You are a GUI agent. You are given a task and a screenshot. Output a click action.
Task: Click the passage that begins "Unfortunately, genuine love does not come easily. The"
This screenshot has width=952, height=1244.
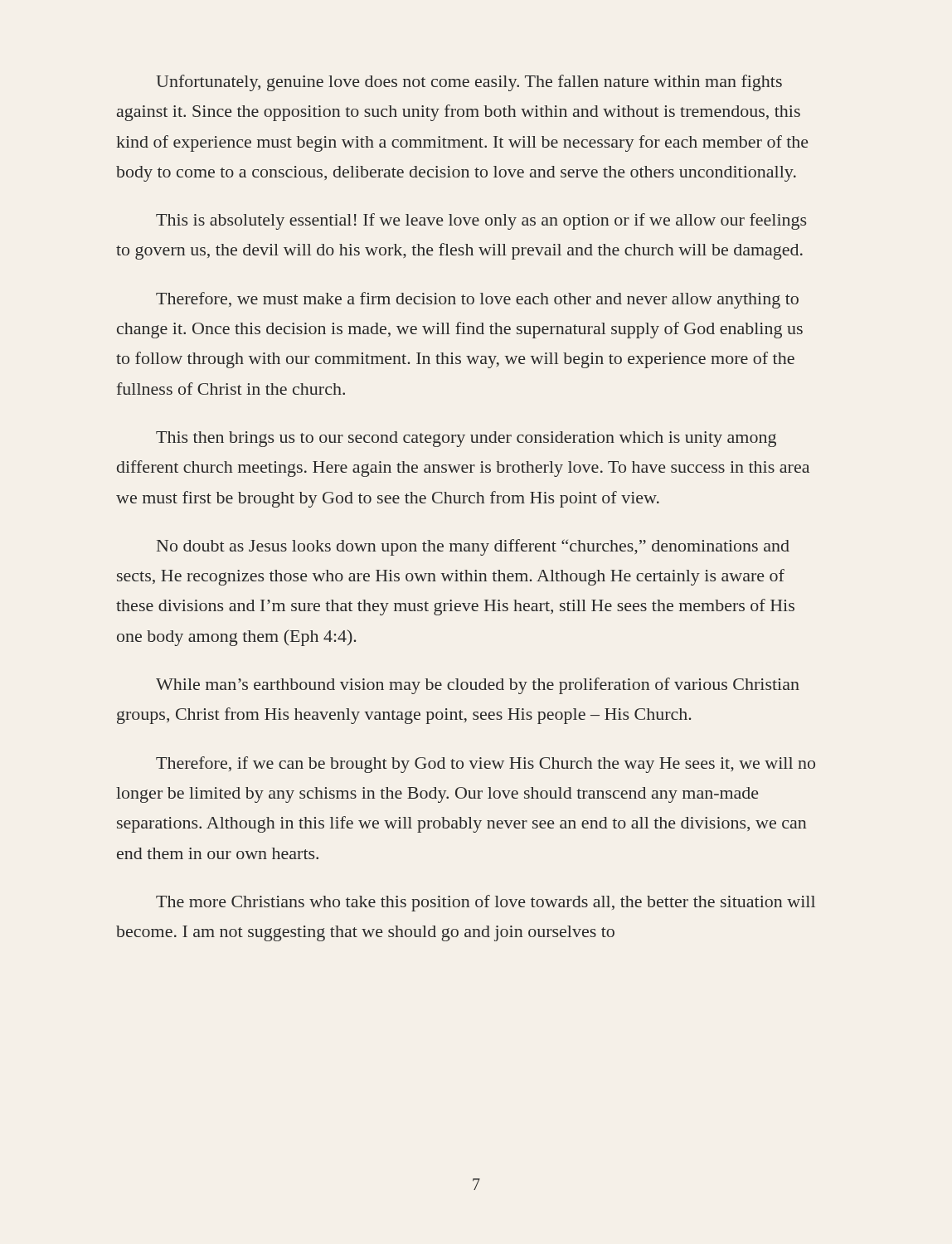coord(468,506)
